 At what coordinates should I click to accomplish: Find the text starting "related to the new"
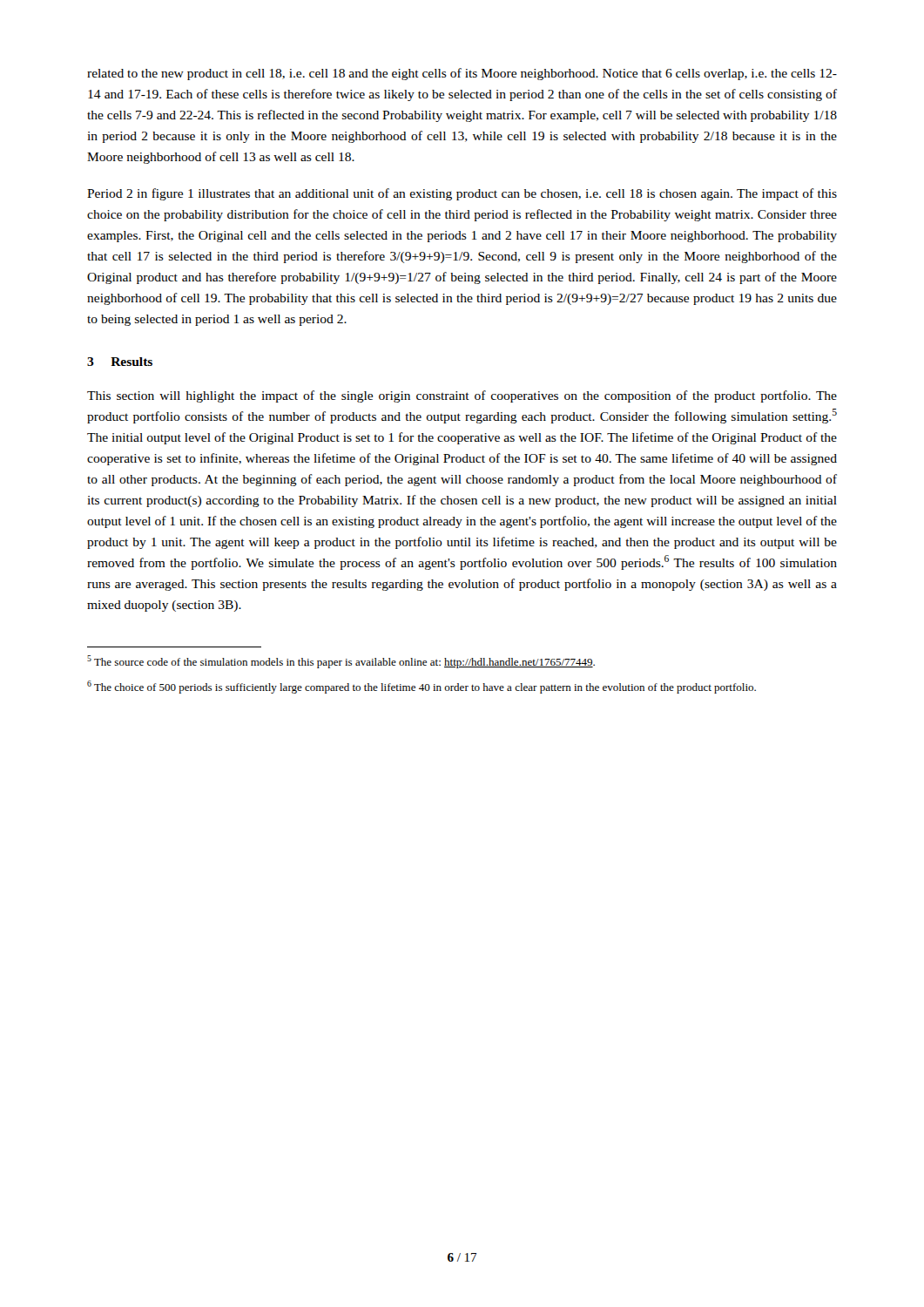[x=462, y=115]
